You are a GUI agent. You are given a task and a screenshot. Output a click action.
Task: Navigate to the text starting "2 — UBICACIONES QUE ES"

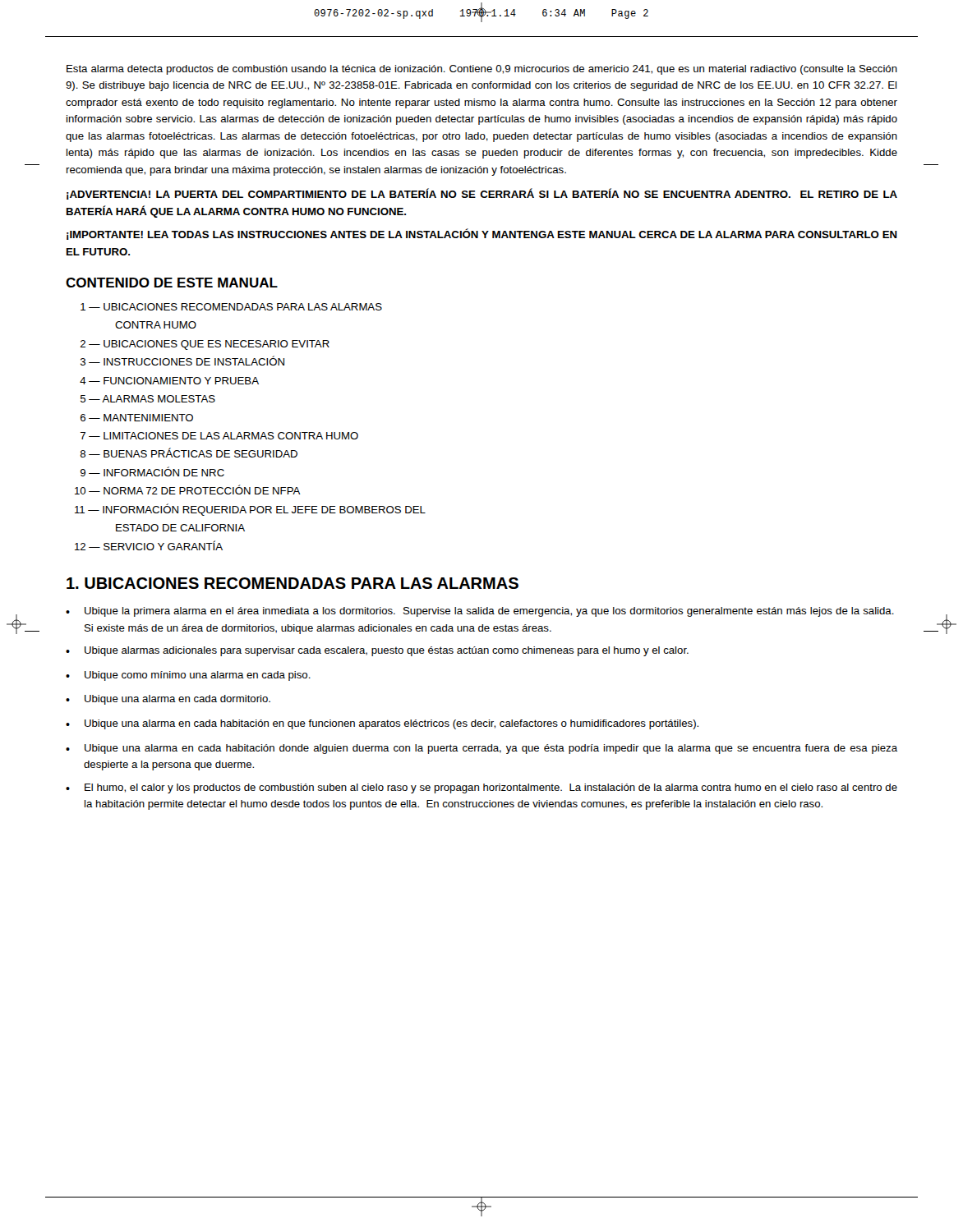pyautogui.click(x=202, y=344)
